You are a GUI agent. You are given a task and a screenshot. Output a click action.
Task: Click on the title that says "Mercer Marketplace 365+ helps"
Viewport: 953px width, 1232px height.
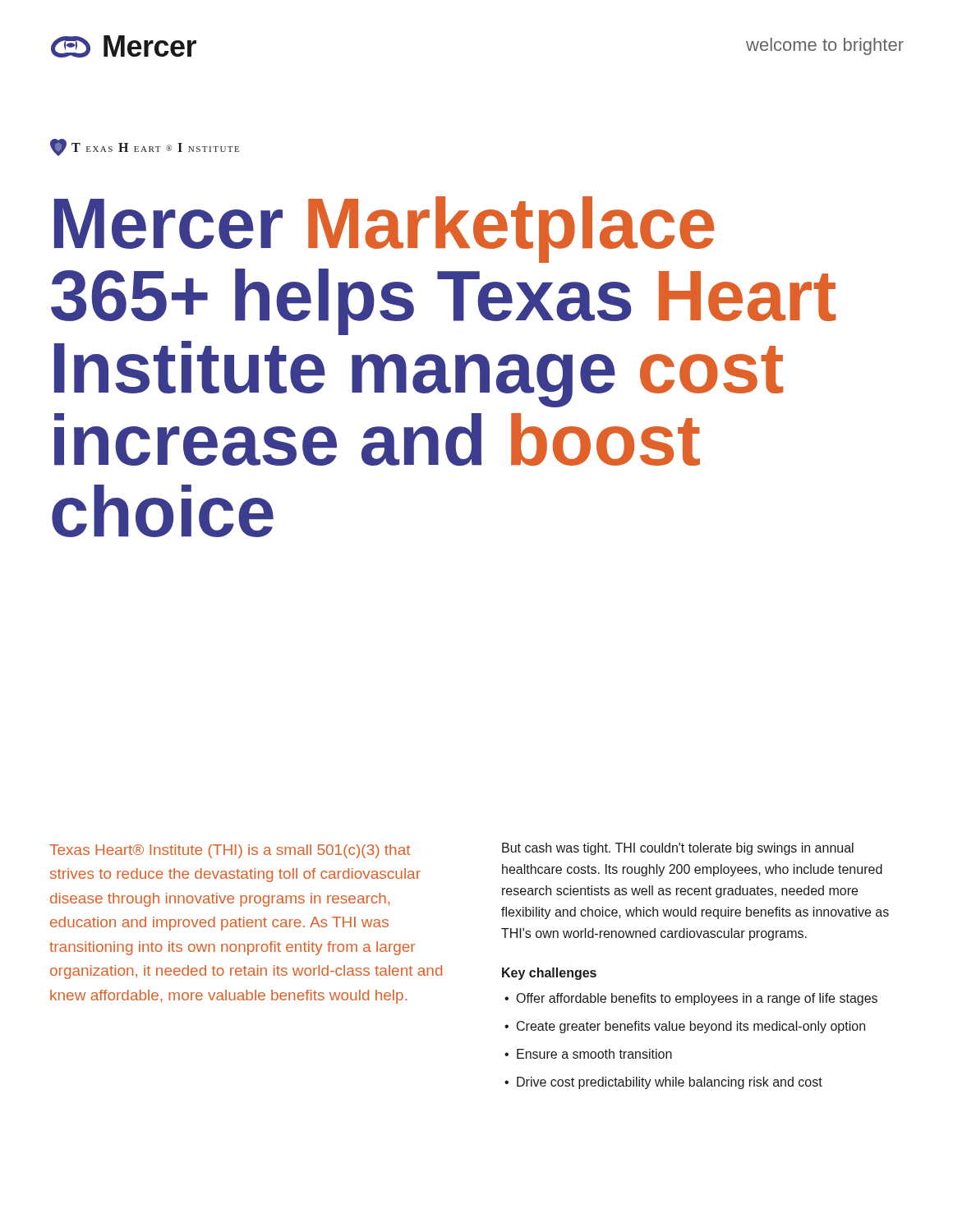476,368
